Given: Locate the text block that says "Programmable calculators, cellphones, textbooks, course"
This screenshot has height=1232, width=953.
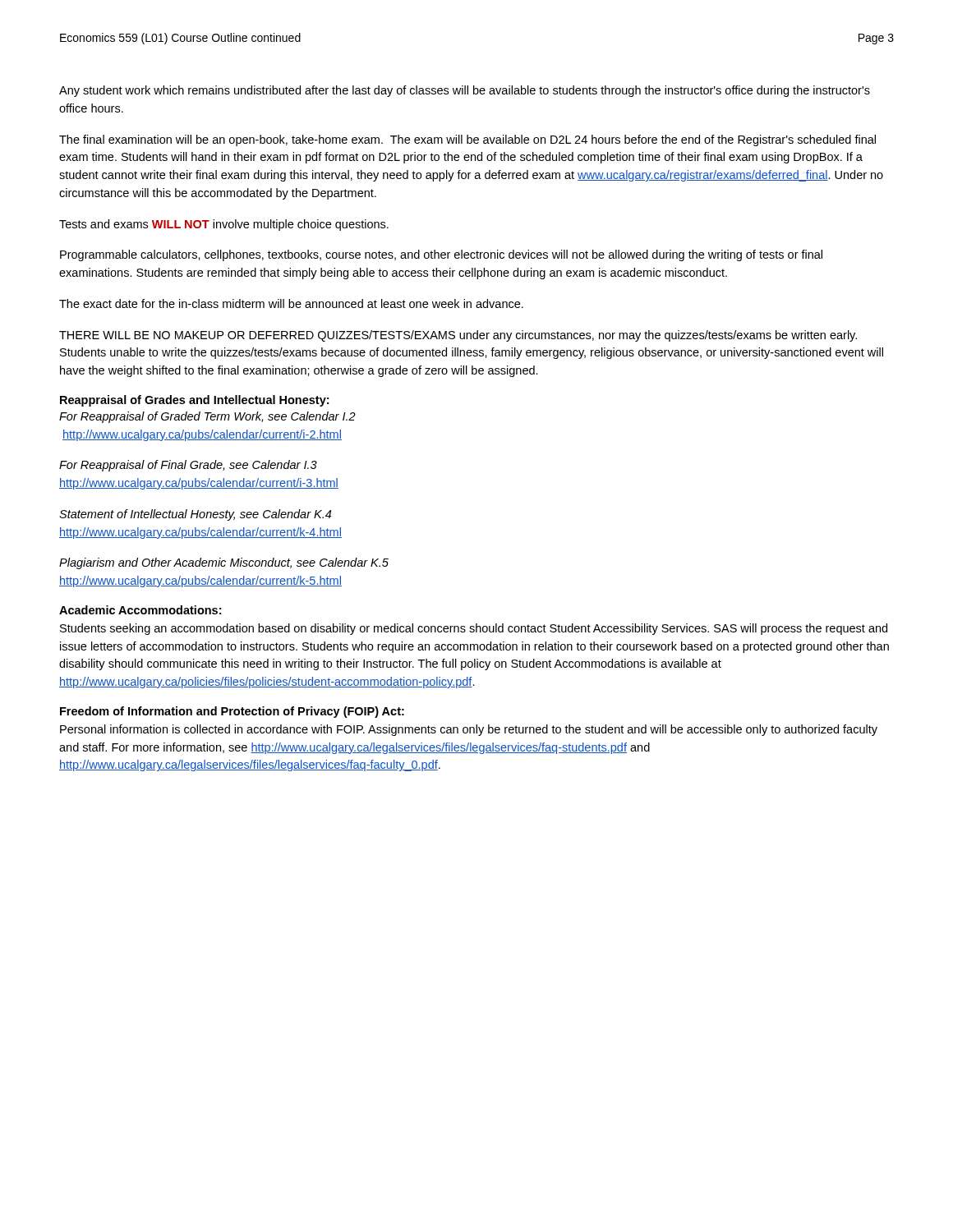Looking at the screenshot, I should click(441, 264).
